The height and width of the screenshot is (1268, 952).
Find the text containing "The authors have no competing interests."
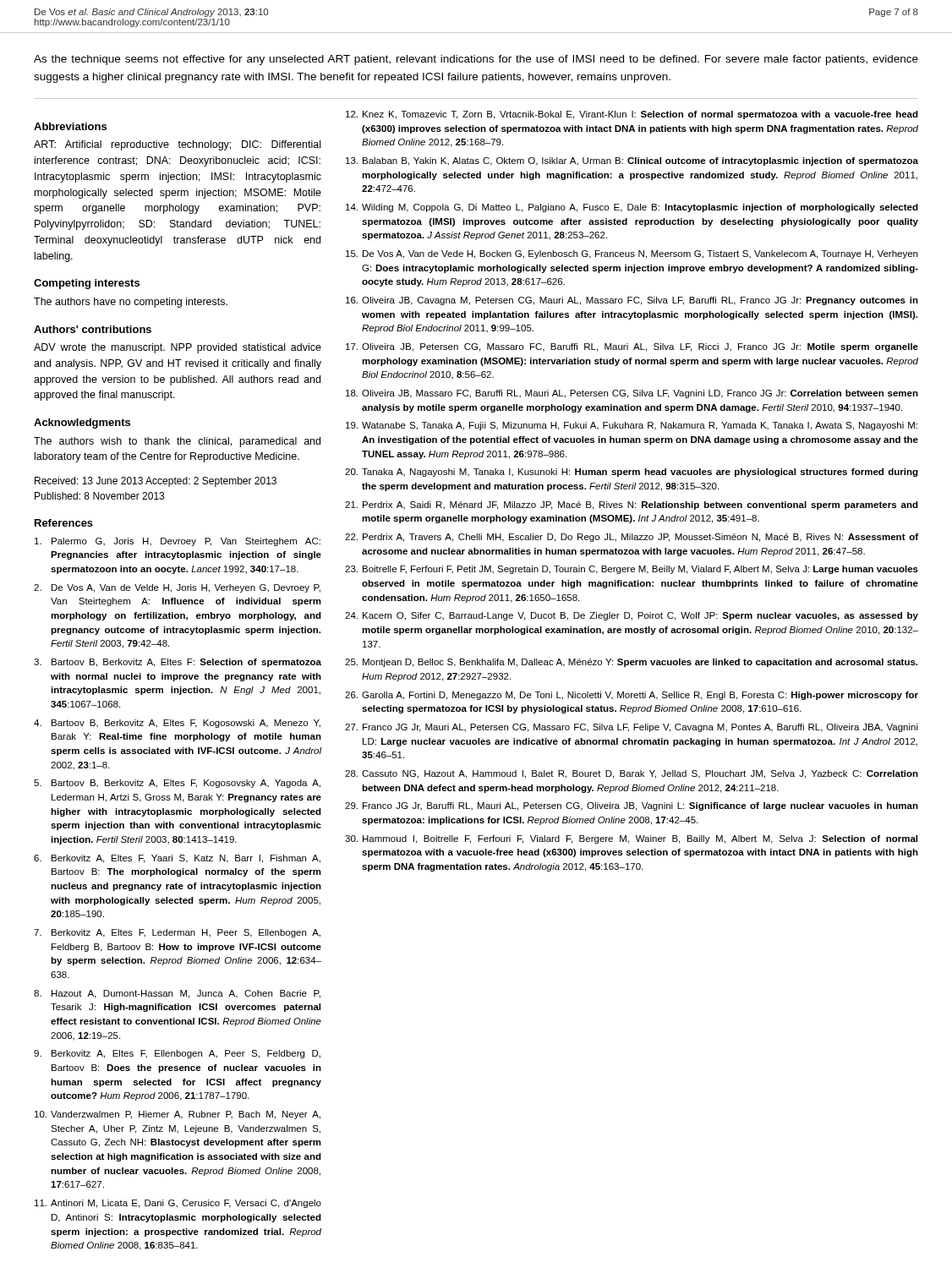tap(131, 302)
